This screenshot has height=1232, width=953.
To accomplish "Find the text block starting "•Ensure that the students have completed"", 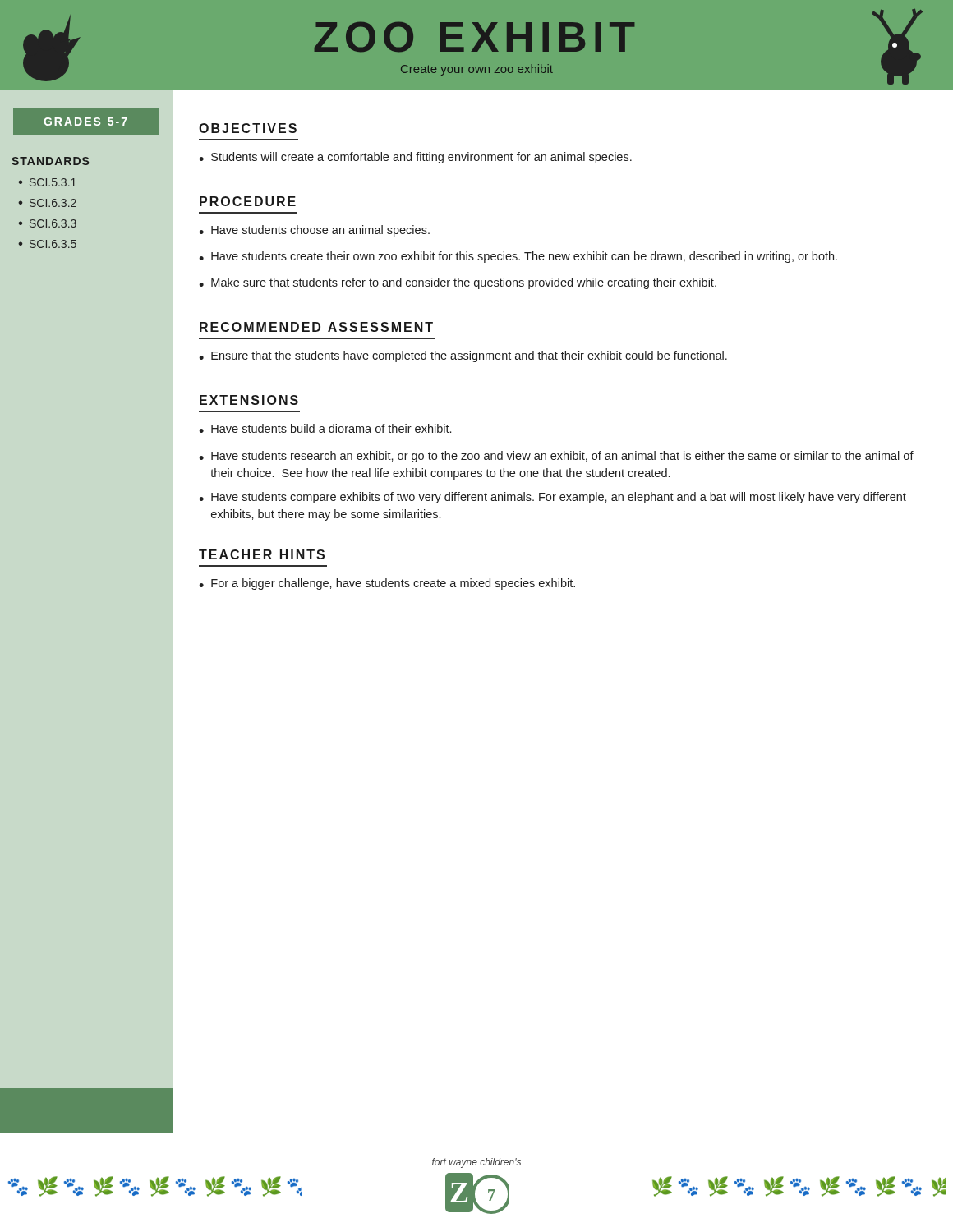I will click(463, 358).
